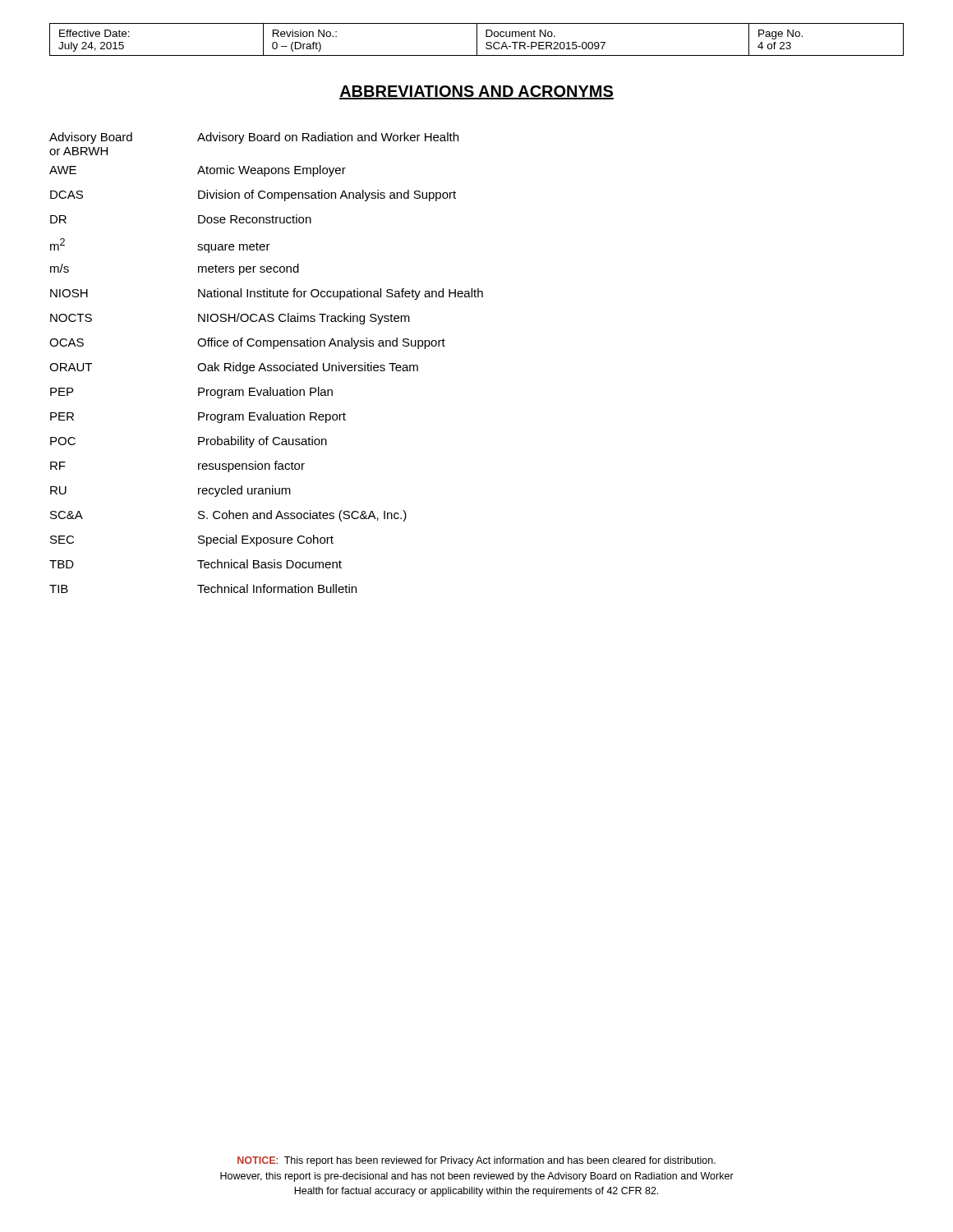The width and height of the screenshot is (953, 1232).
Task: Point to the region starting "RU recycled uranium"
Action: [x=54, y=491]
